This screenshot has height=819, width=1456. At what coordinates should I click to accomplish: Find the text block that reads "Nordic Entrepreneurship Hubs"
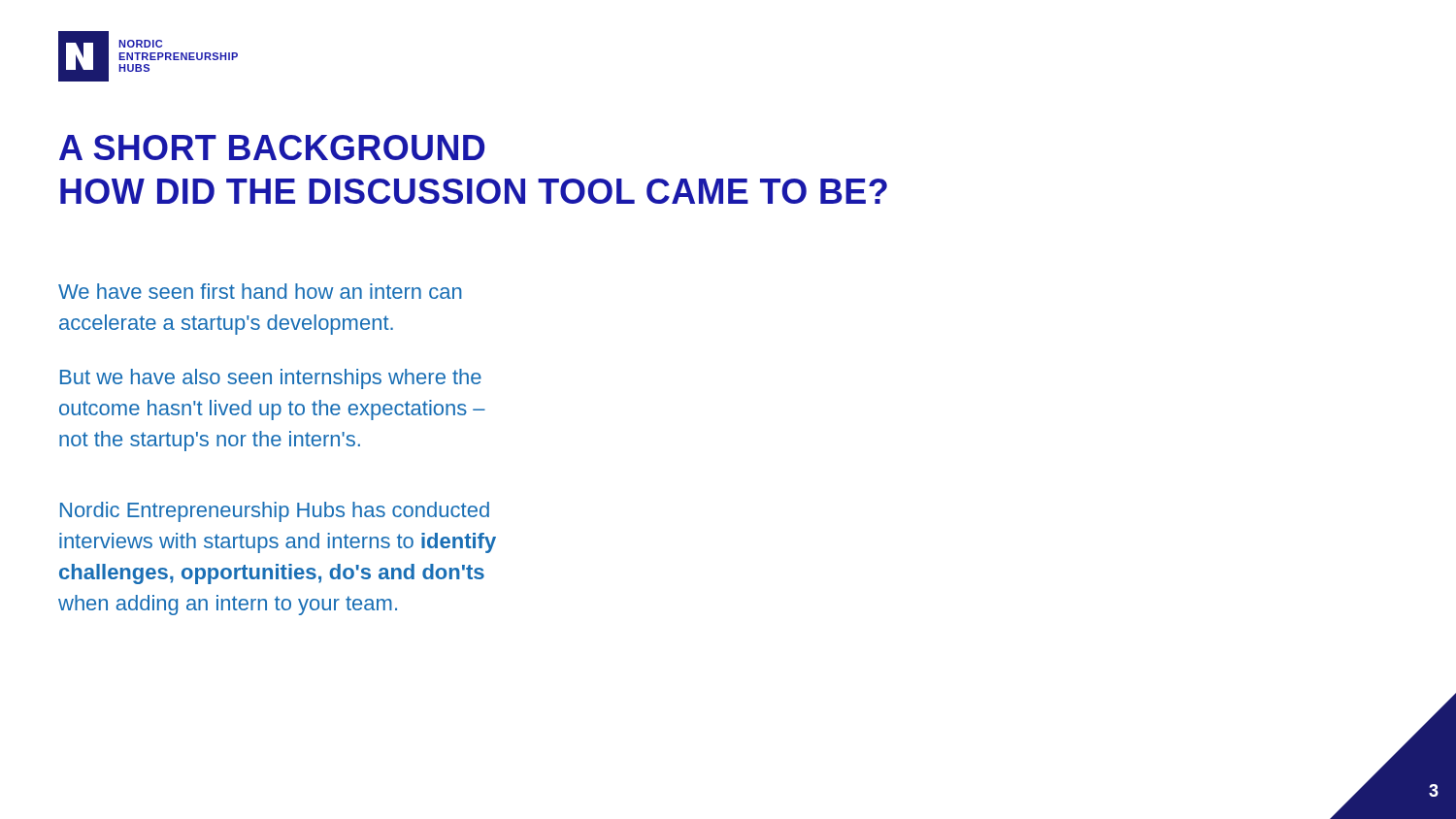pyautogui.click(x=359, y=557)
